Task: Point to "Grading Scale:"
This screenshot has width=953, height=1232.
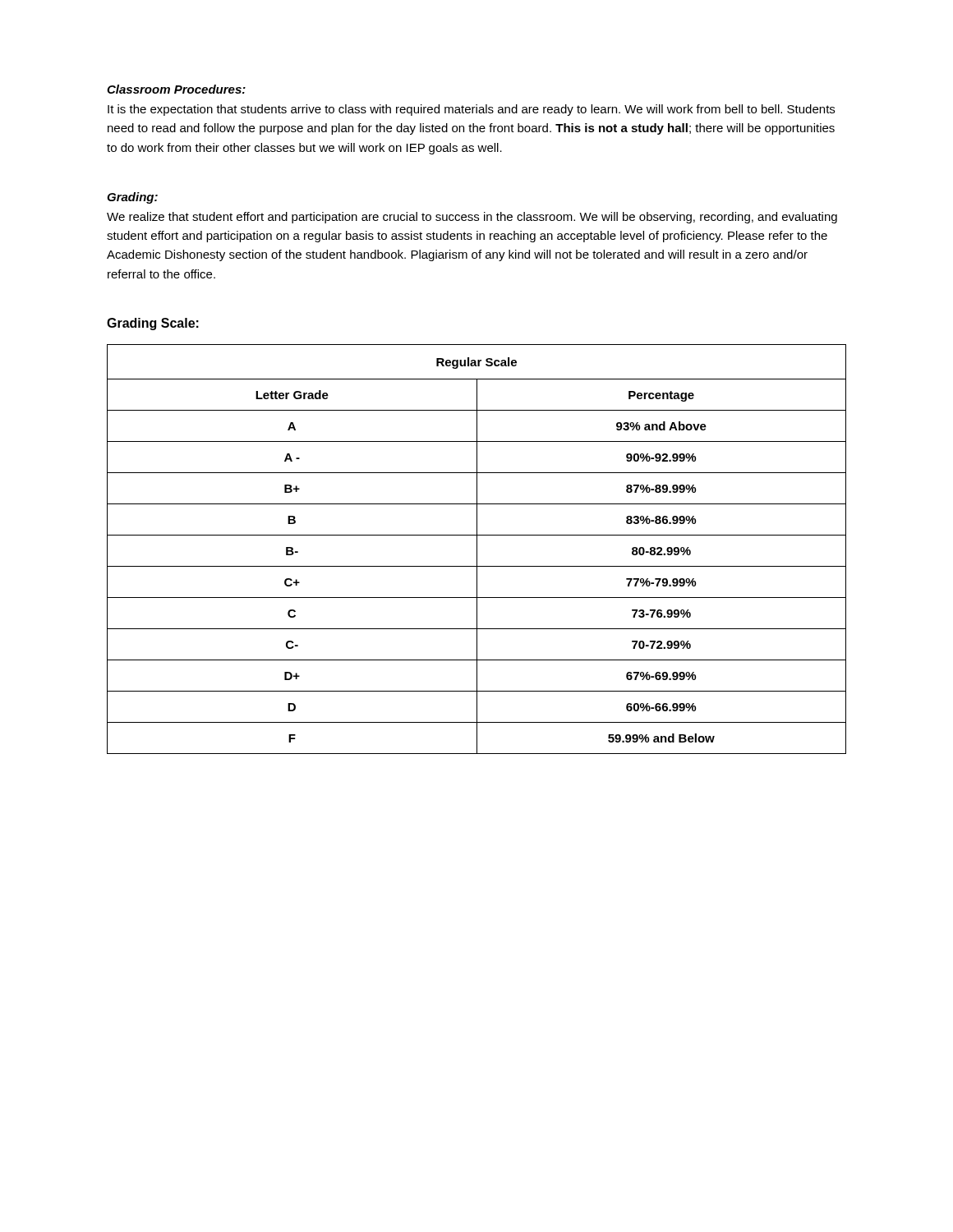Action: 153,323
